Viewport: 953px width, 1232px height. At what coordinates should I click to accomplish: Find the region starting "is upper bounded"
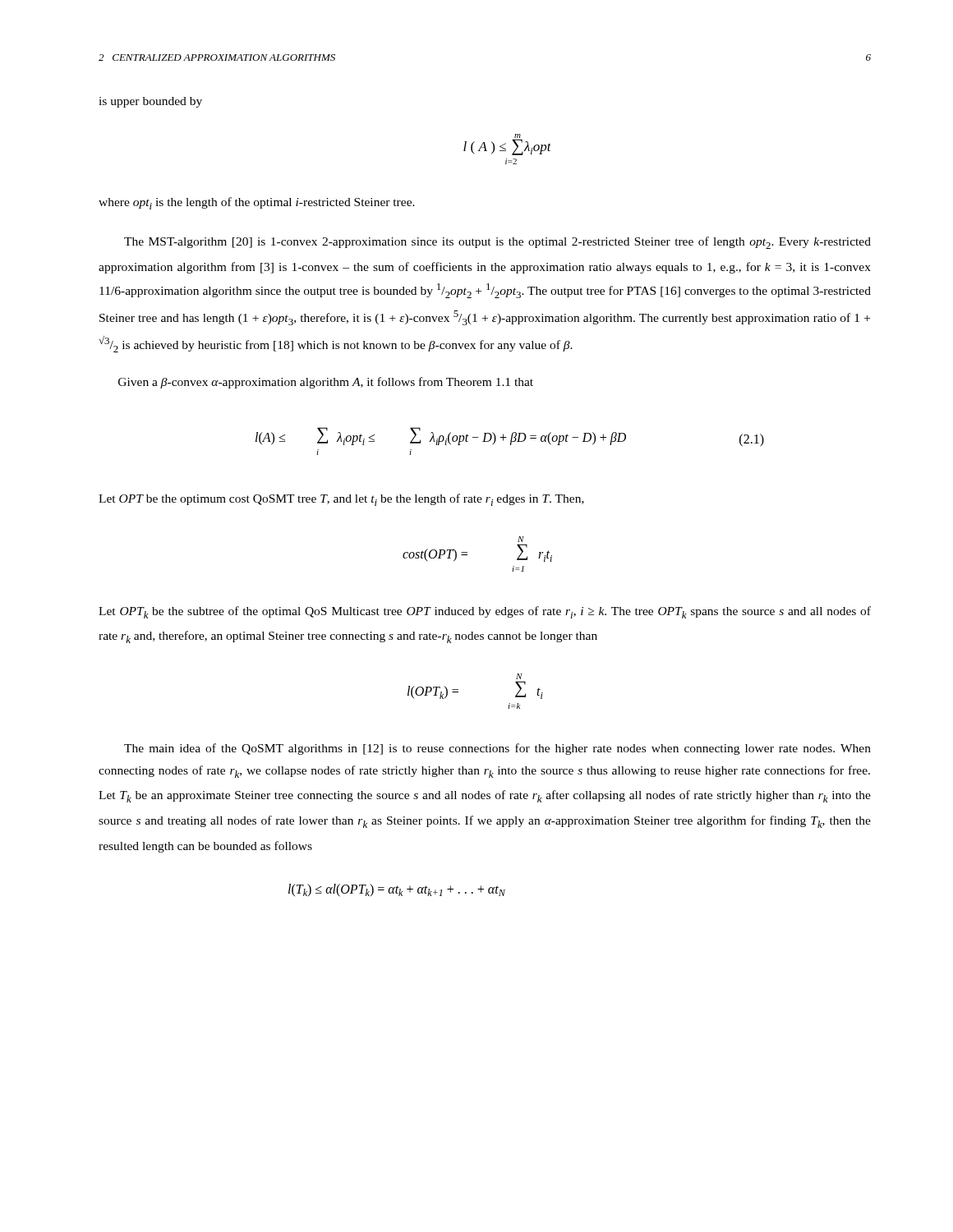(150, 100)
